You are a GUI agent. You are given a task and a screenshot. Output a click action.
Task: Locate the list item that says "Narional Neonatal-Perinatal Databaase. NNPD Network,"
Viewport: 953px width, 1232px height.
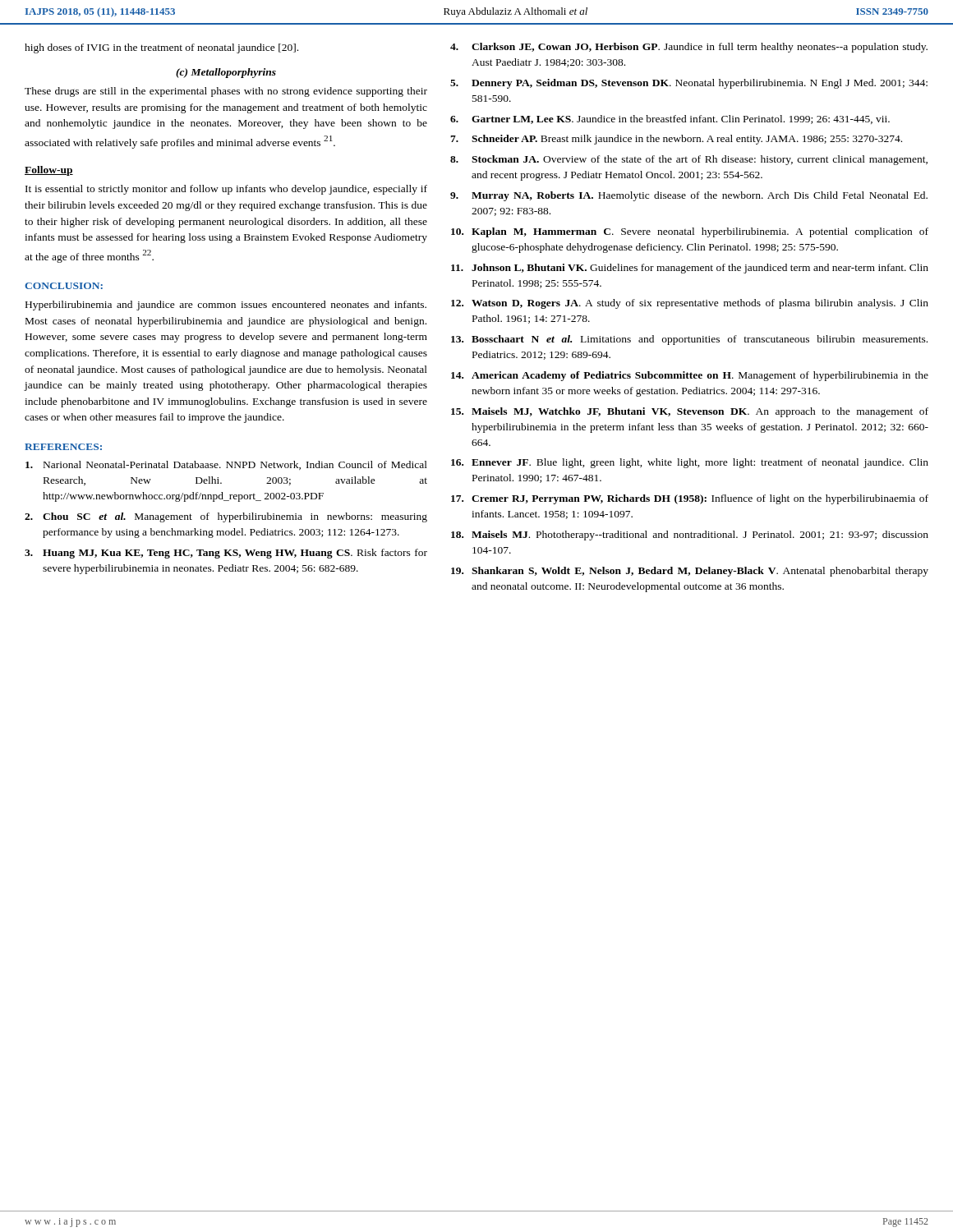[x=226, y=481]
